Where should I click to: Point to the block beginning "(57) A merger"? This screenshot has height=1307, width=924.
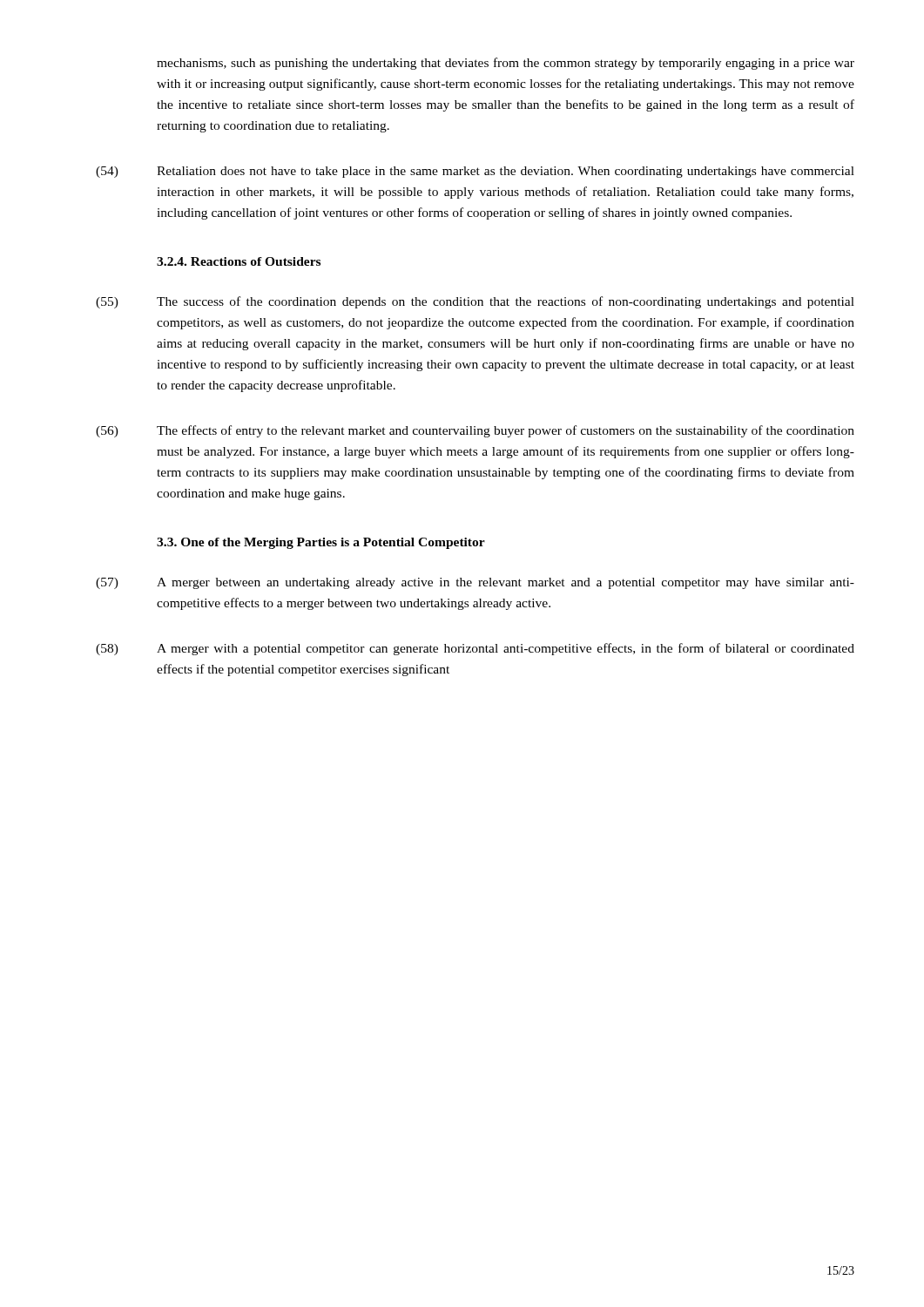click(475, 593)
